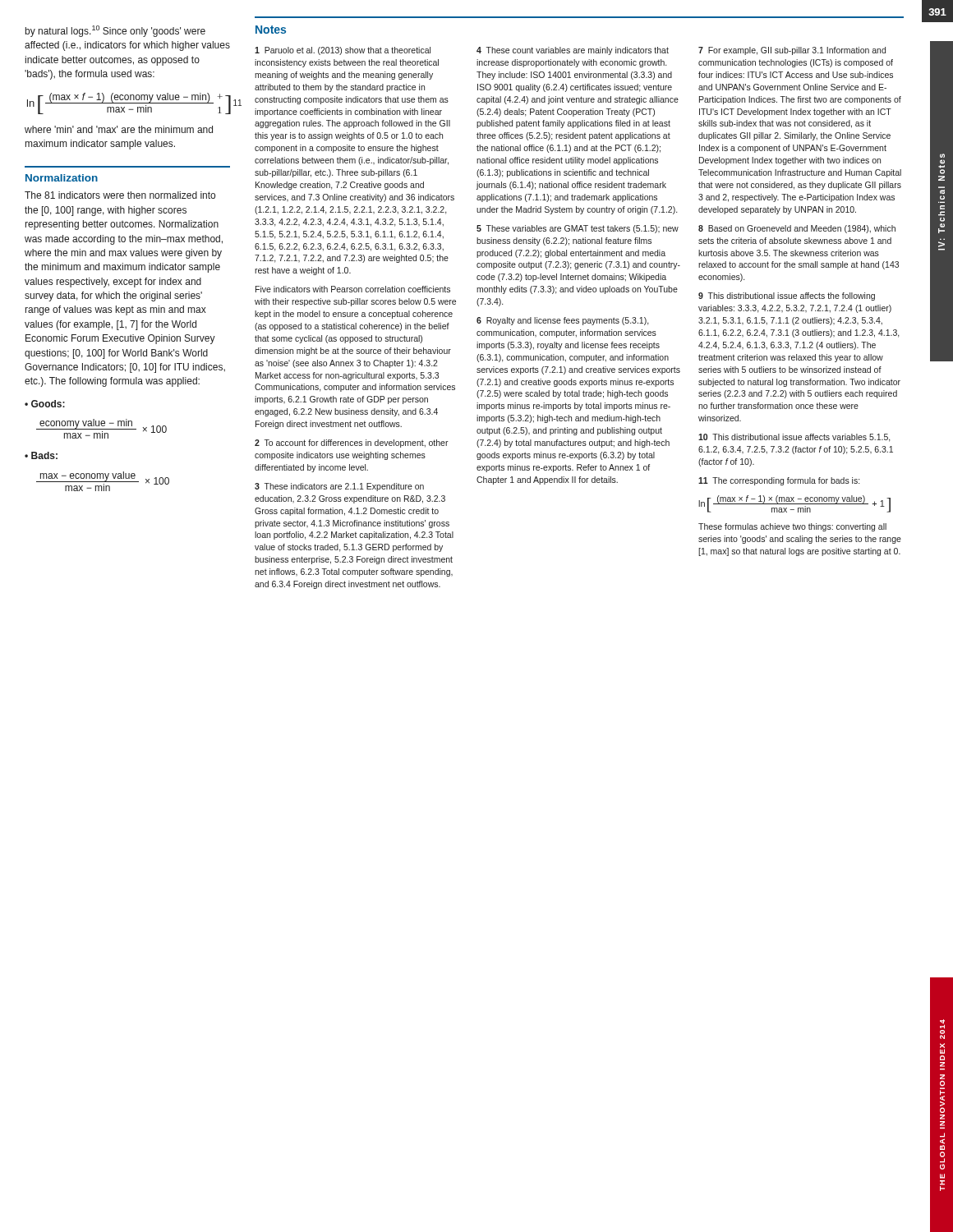Point to the passage starting "1 Paruolo et al. (2013) show"
Screen dimensions: 1232x953
tap(355, 160)
